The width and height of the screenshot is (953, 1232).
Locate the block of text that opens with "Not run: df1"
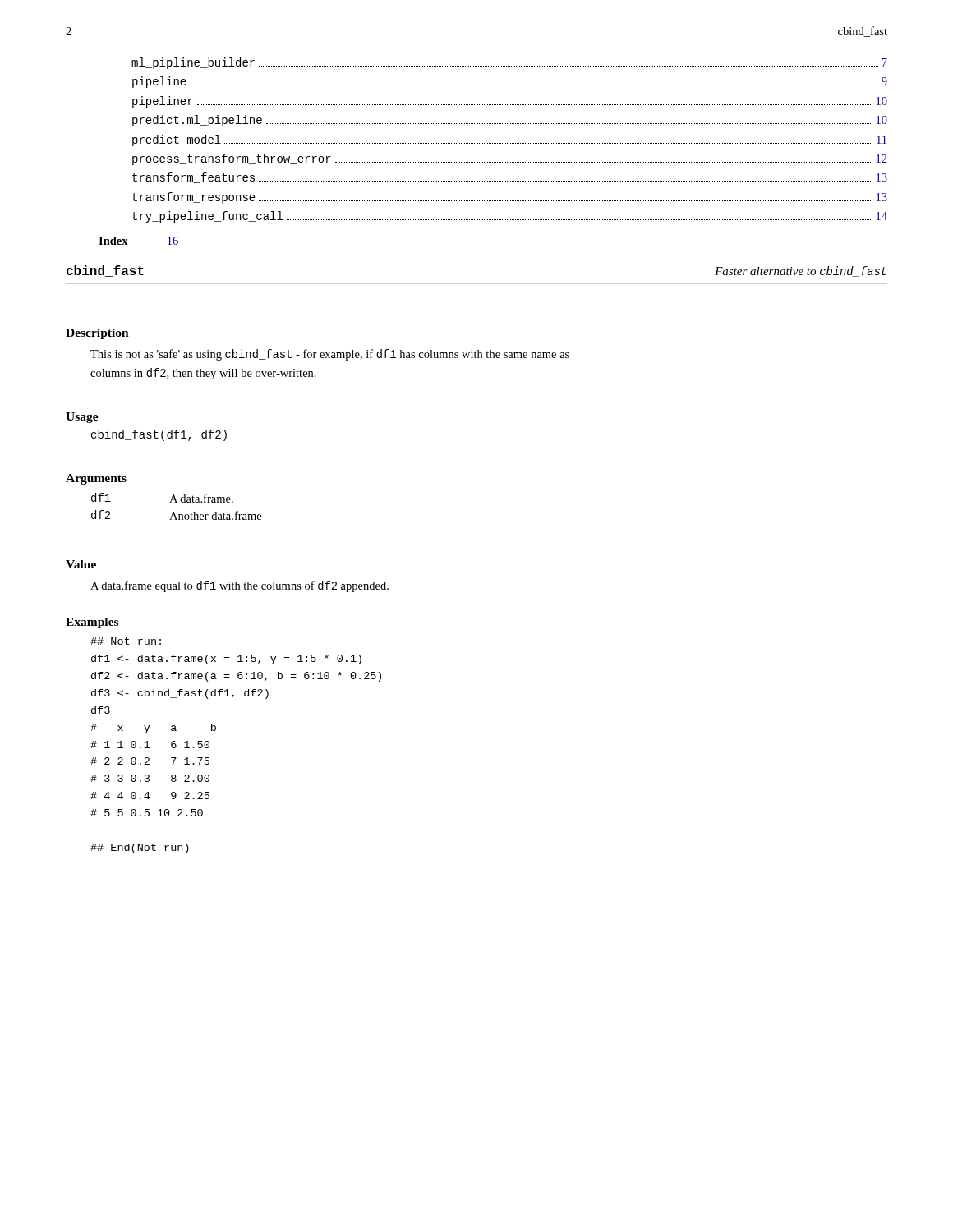126,641
